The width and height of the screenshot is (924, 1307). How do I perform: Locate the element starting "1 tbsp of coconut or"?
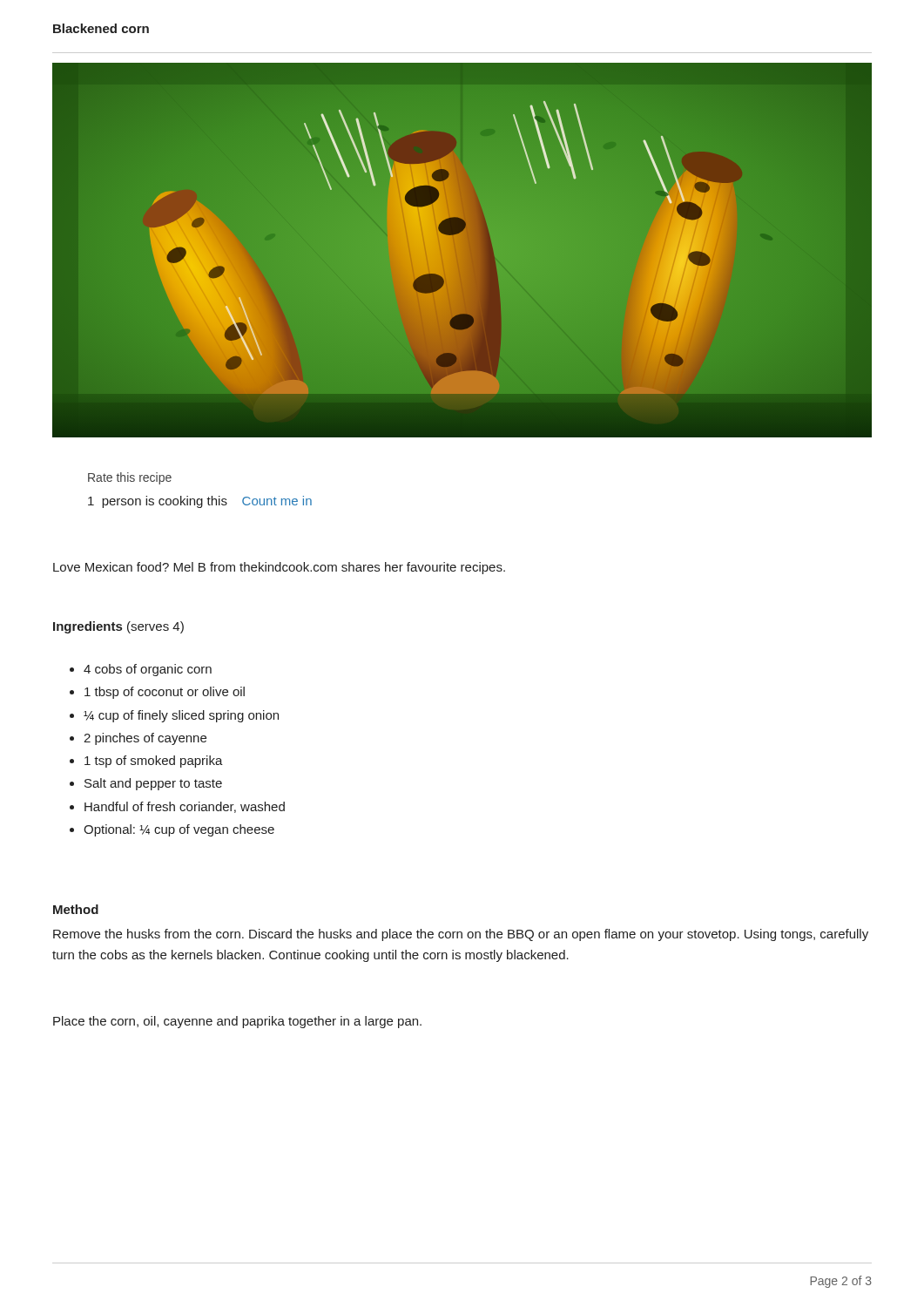(x=165, y=693)
